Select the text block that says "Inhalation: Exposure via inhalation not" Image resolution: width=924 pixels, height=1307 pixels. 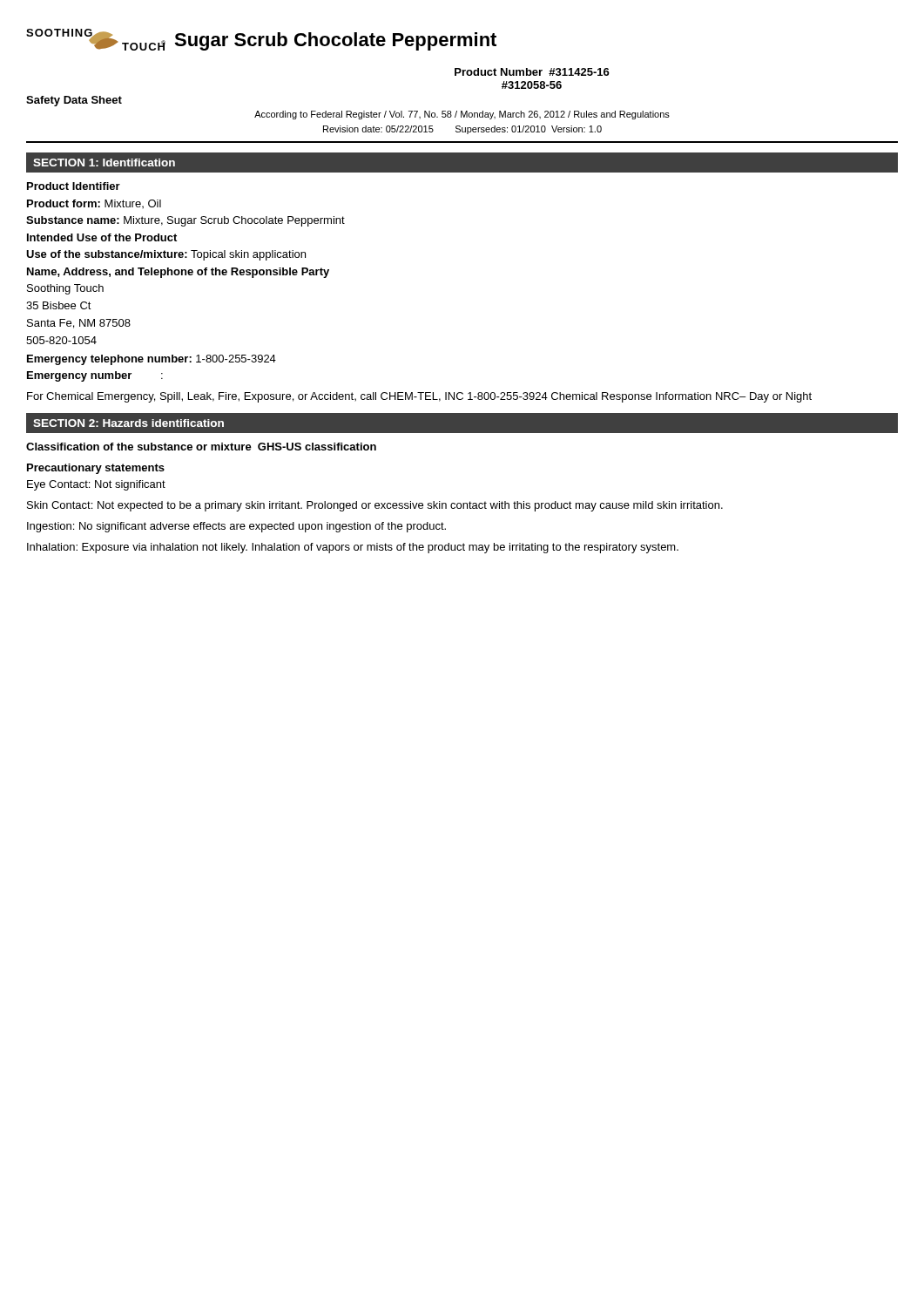pos(353,547)
